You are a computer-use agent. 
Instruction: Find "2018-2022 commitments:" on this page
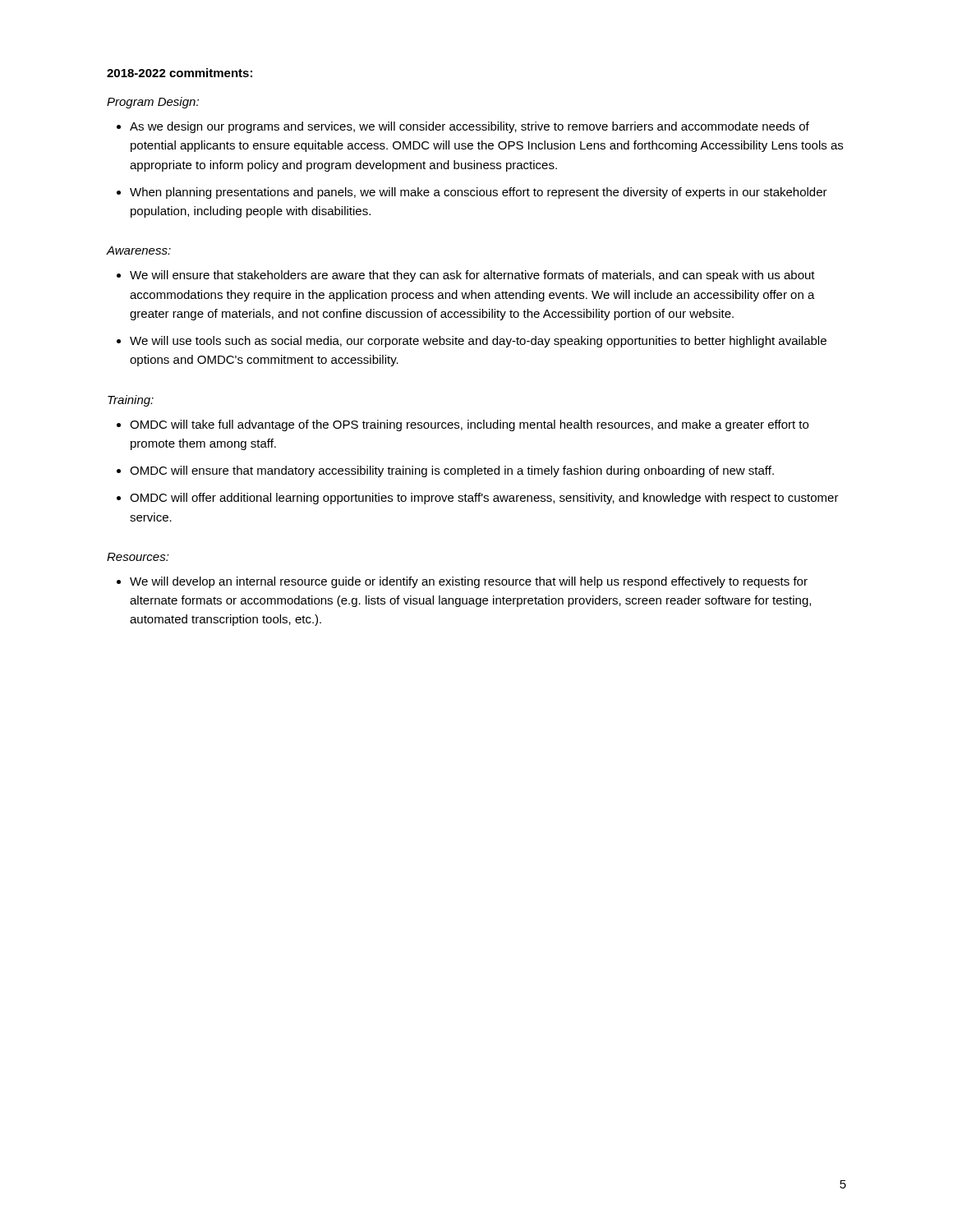[x=180, y=73]
